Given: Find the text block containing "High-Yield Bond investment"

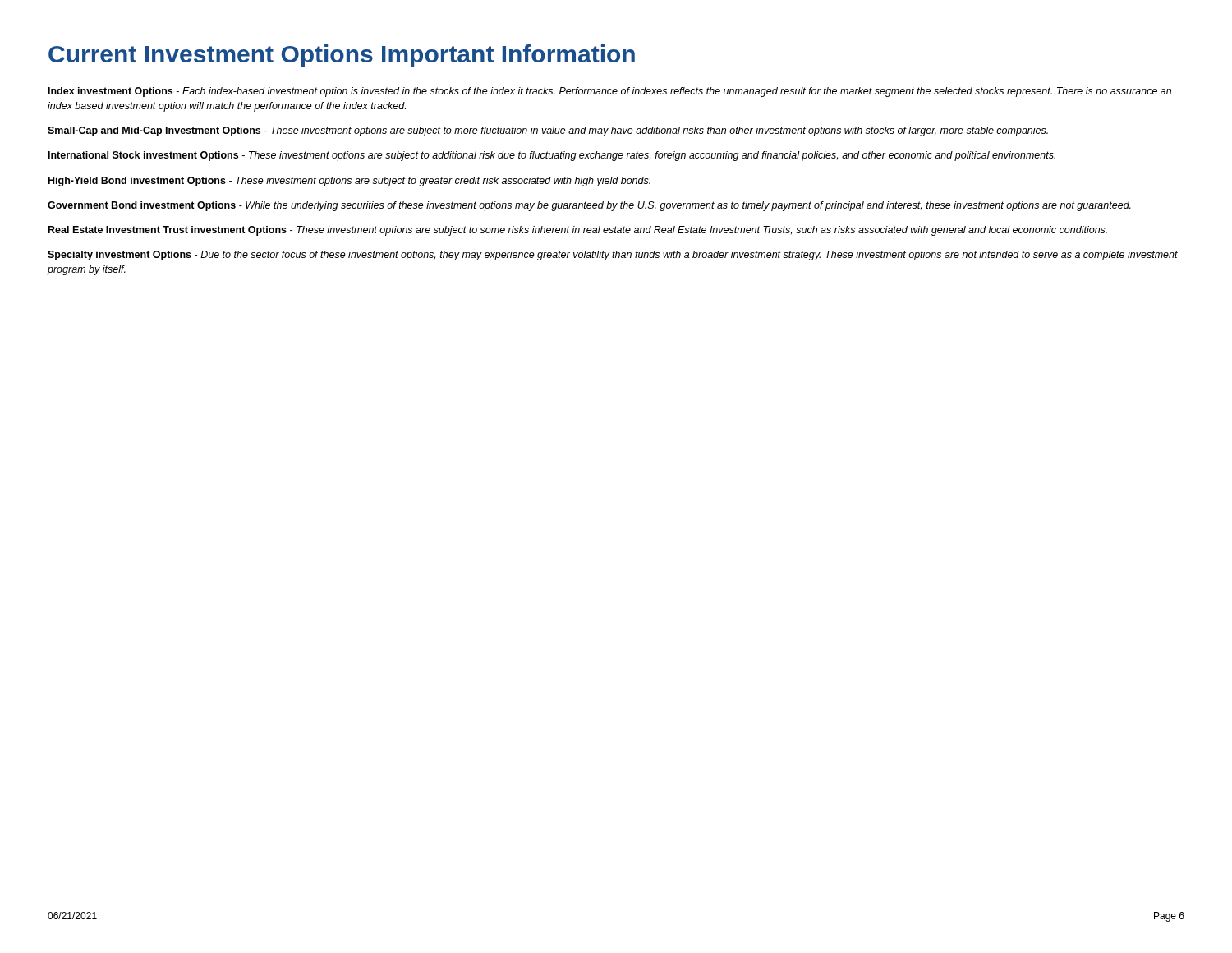Looking at the screenshot, I should click(616, 180).
